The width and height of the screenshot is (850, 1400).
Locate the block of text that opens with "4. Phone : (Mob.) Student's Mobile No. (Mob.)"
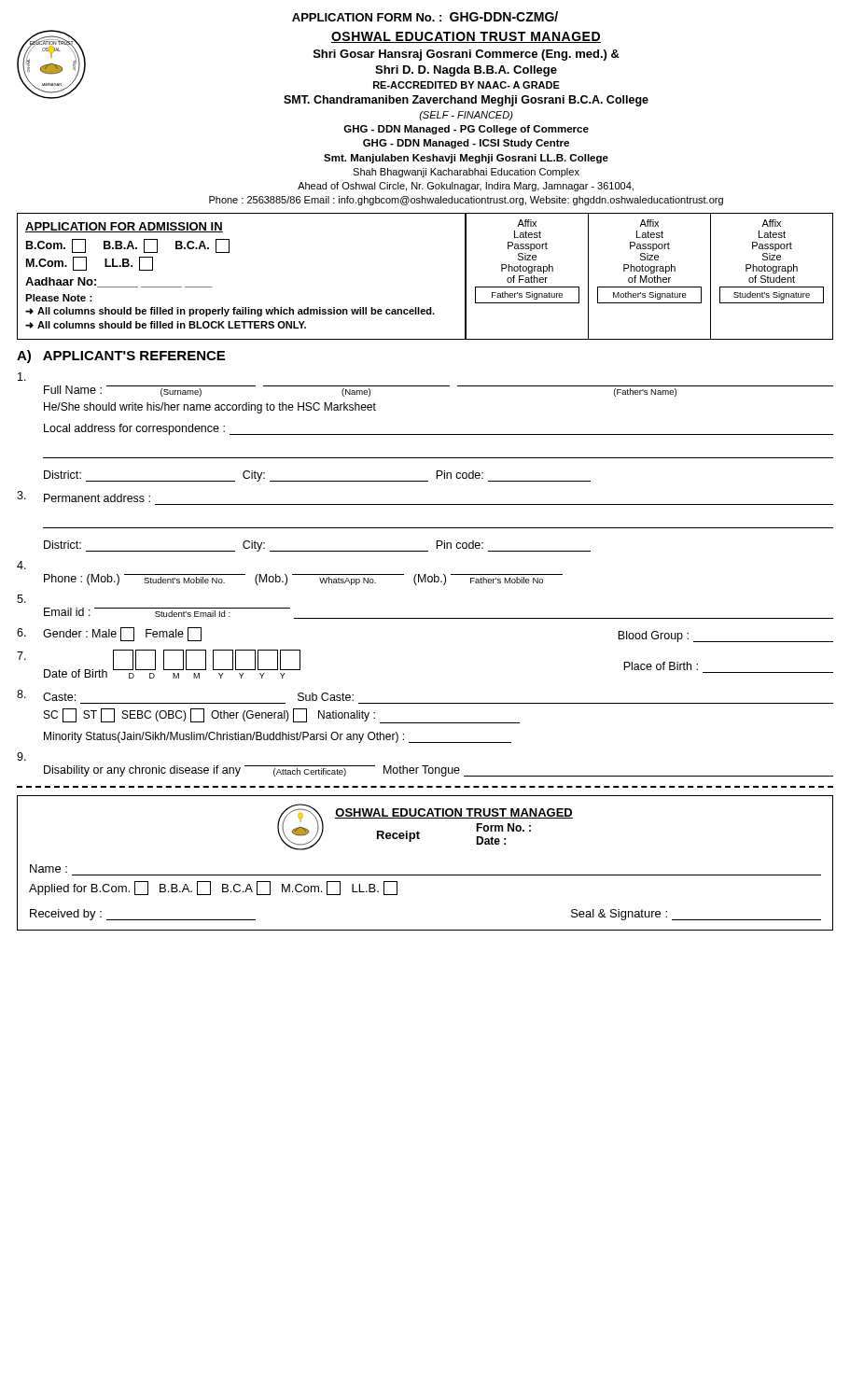coord(425,572)
